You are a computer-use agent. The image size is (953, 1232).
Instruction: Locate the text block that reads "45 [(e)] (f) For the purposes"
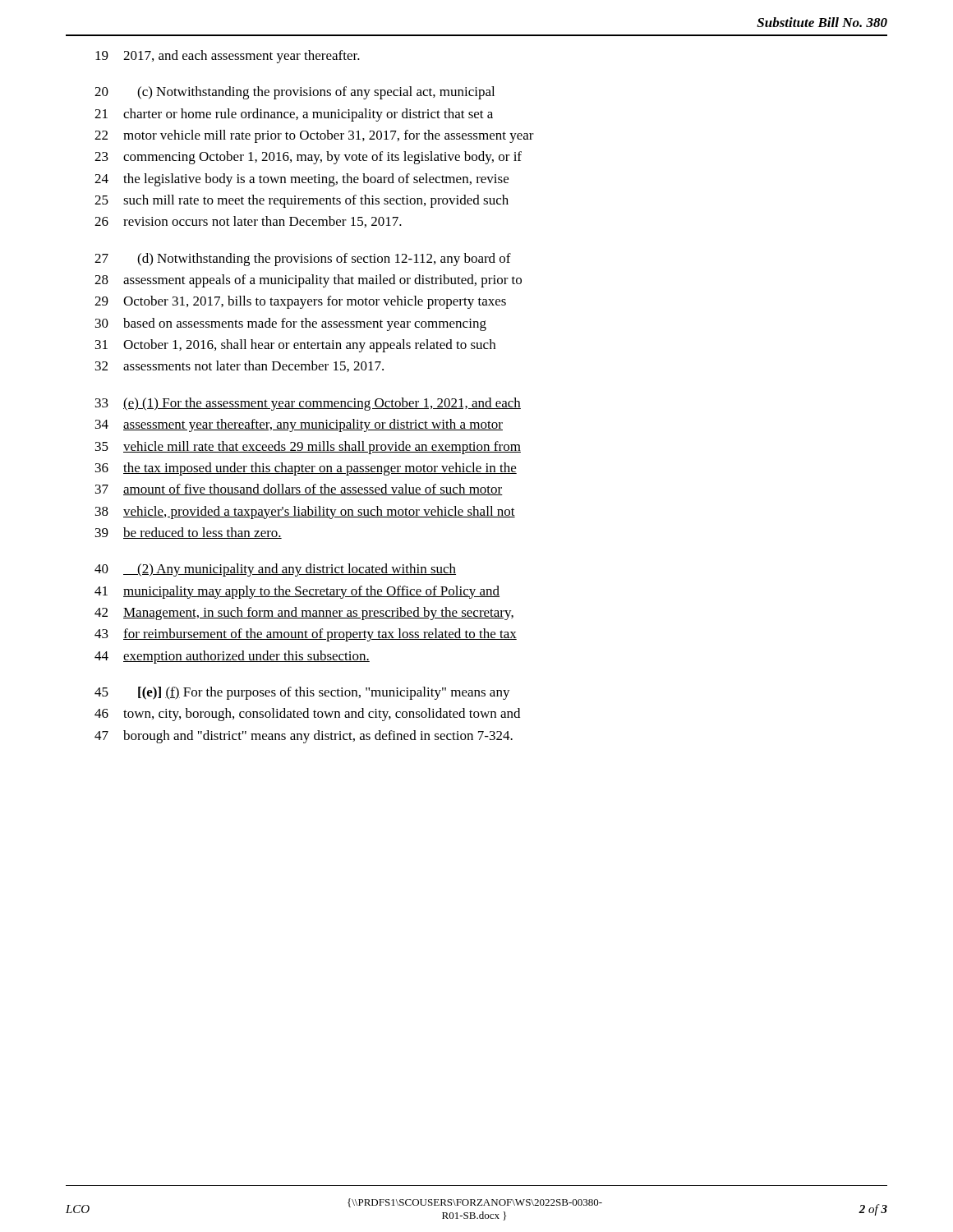[476, 693]
